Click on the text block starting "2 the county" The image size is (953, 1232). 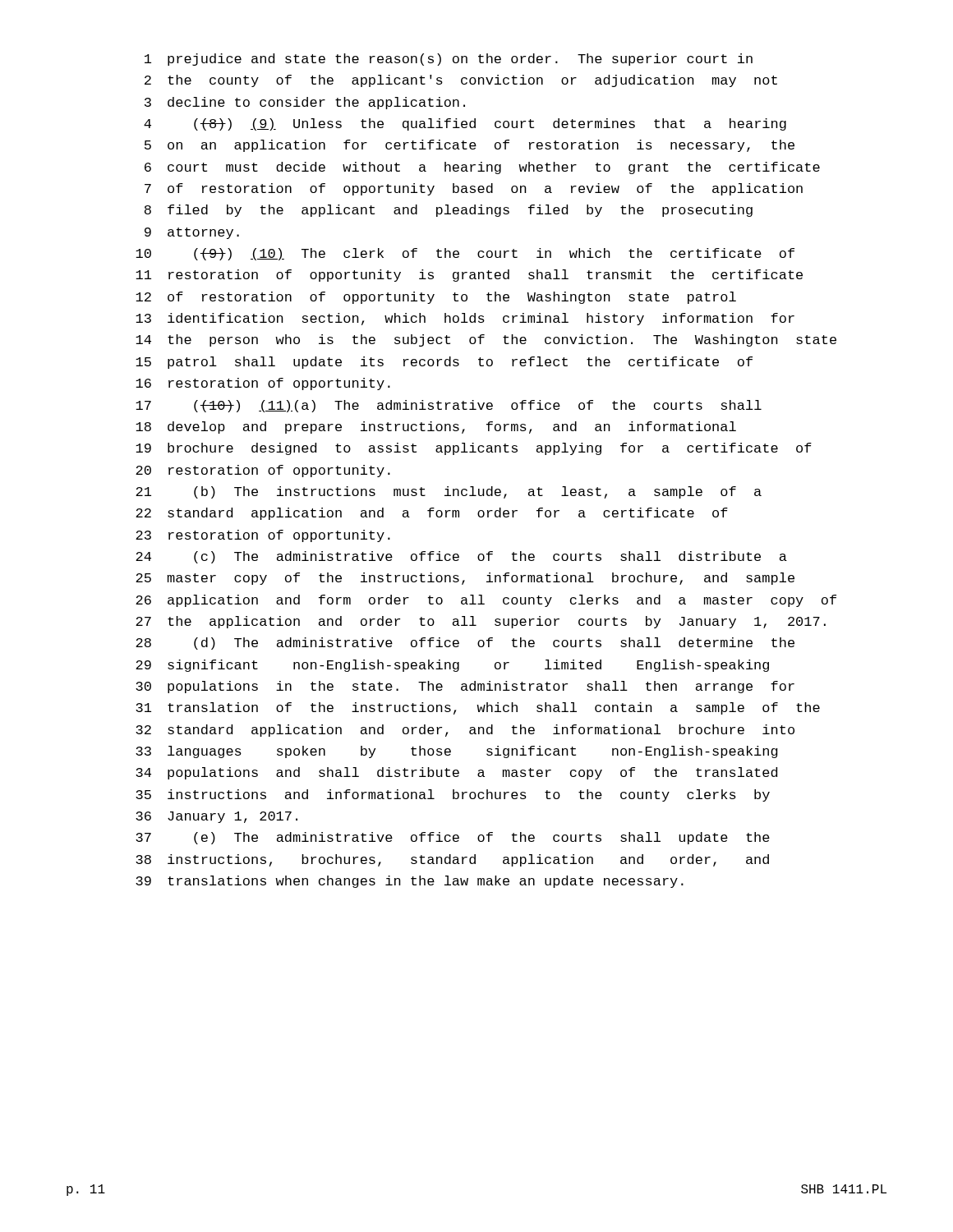[x=476, y=82]
